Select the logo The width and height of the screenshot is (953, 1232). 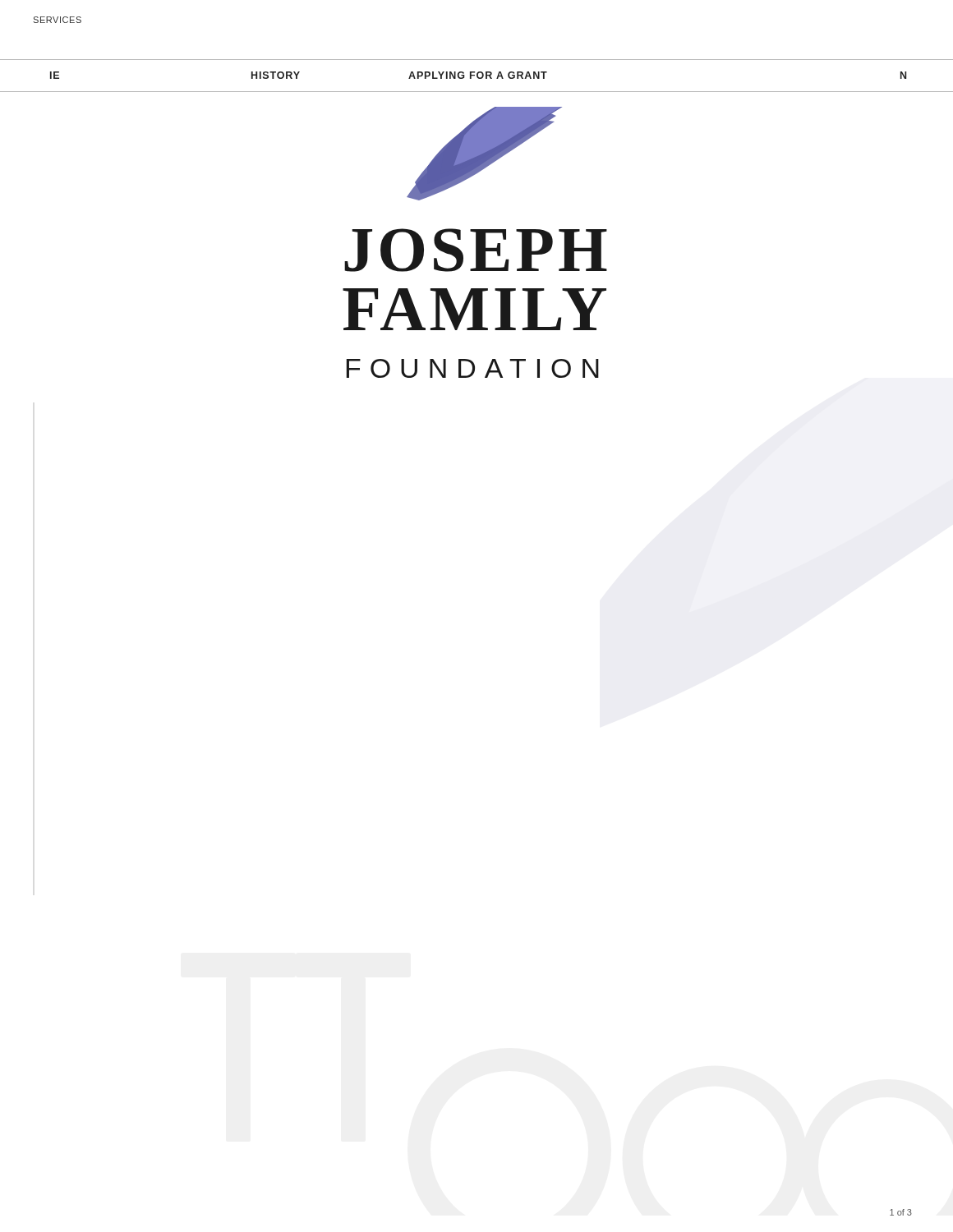476,246
